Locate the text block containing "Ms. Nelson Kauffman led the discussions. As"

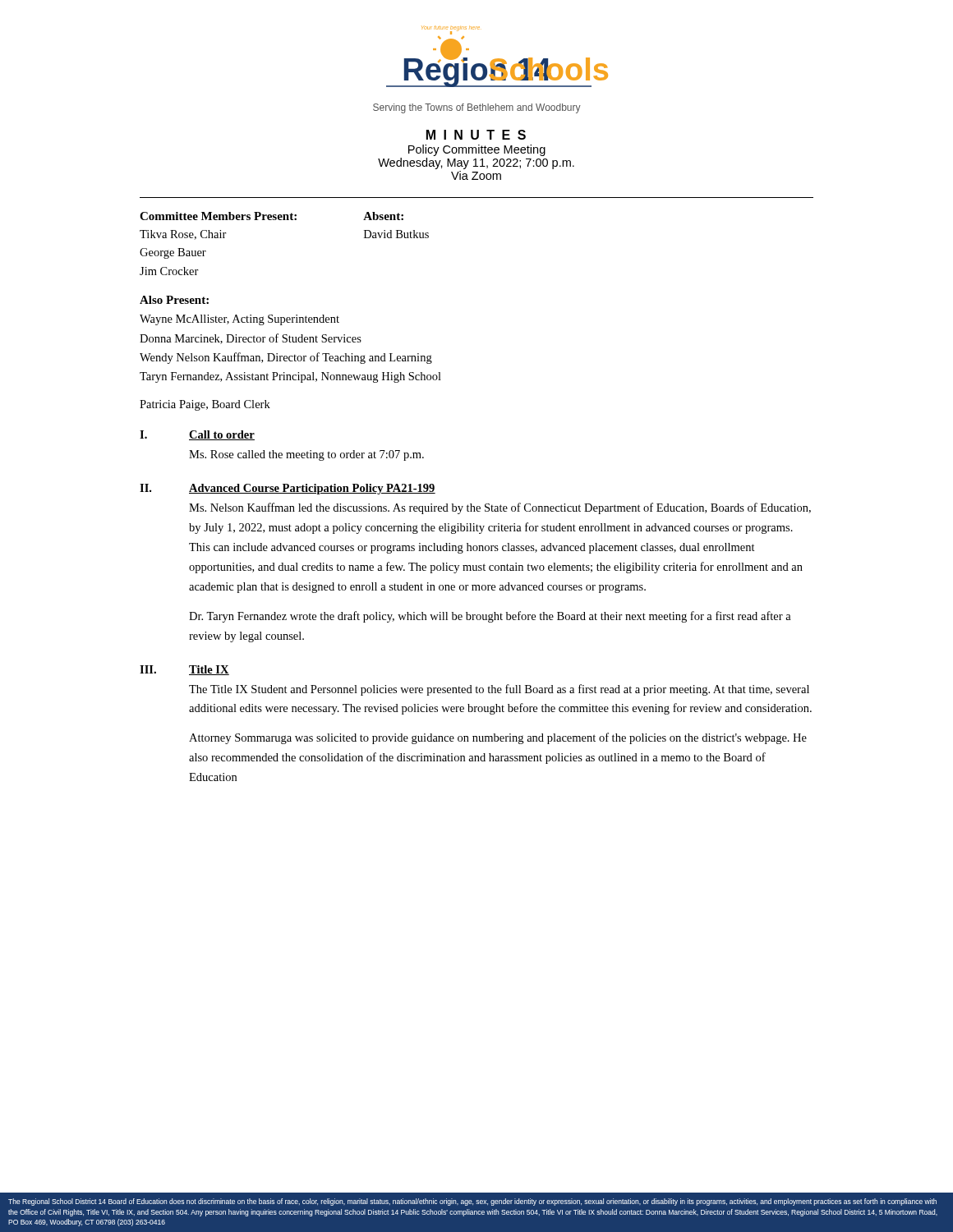(x=476, y=548)
